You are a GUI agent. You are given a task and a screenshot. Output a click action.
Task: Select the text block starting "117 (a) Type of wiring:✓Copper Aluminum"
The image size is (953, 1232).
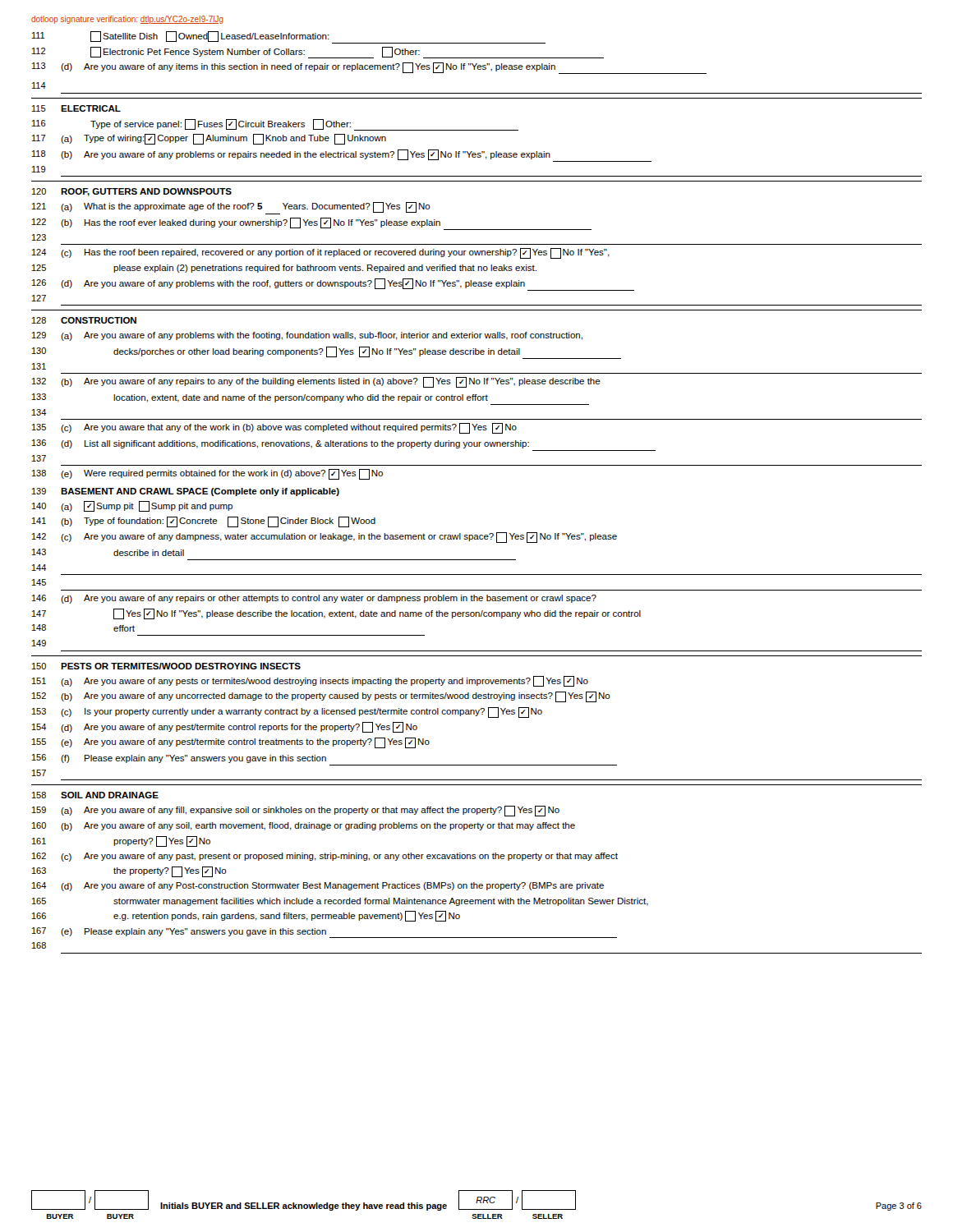(476, 139)
